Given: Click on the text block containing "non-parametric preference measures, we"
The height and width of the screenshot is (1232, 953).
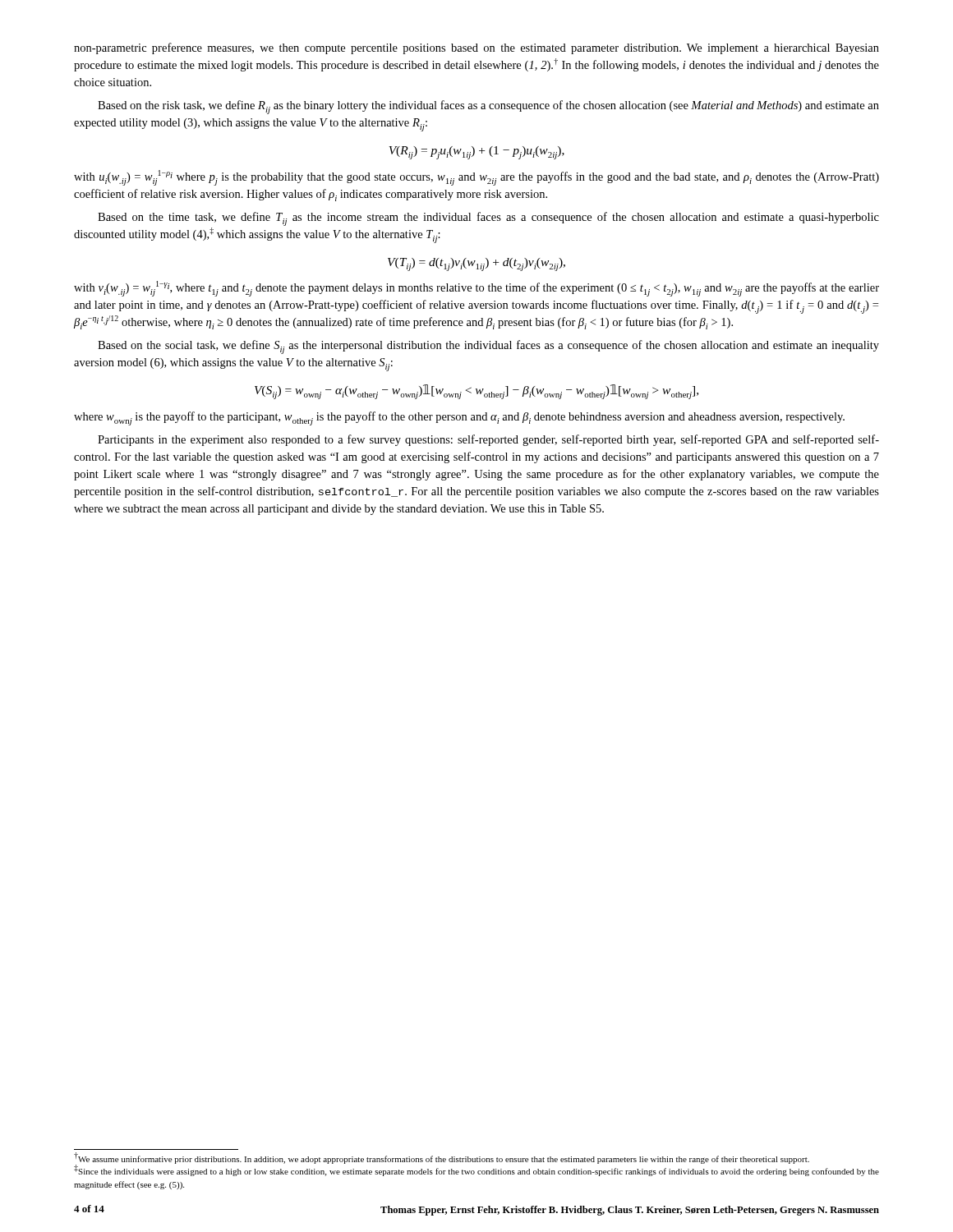Looking at the screenshot, I should pyautogui.click(x=476, y=65).
